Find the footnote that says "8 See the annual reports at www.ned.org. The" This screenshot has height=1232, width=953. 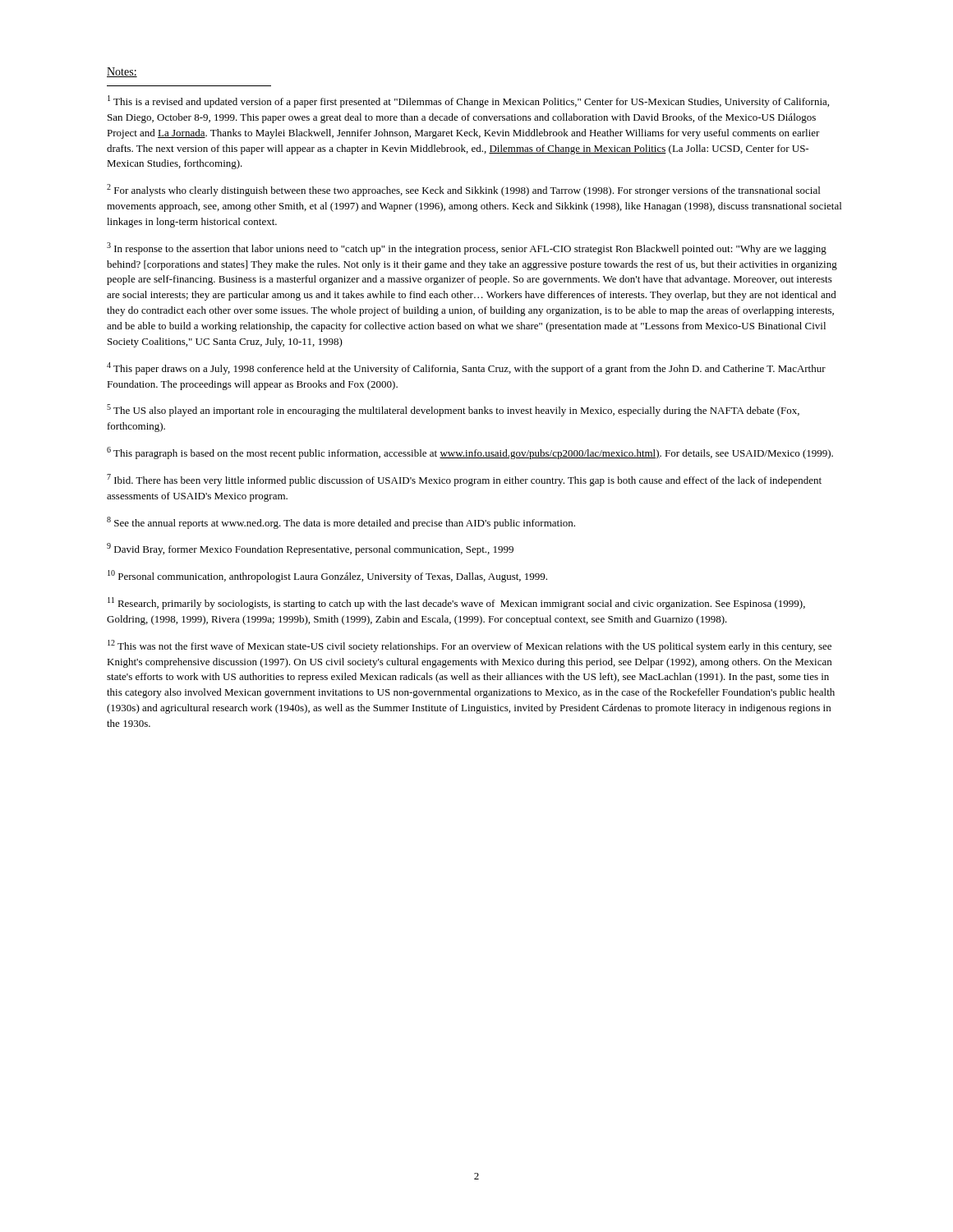point(341,522)
